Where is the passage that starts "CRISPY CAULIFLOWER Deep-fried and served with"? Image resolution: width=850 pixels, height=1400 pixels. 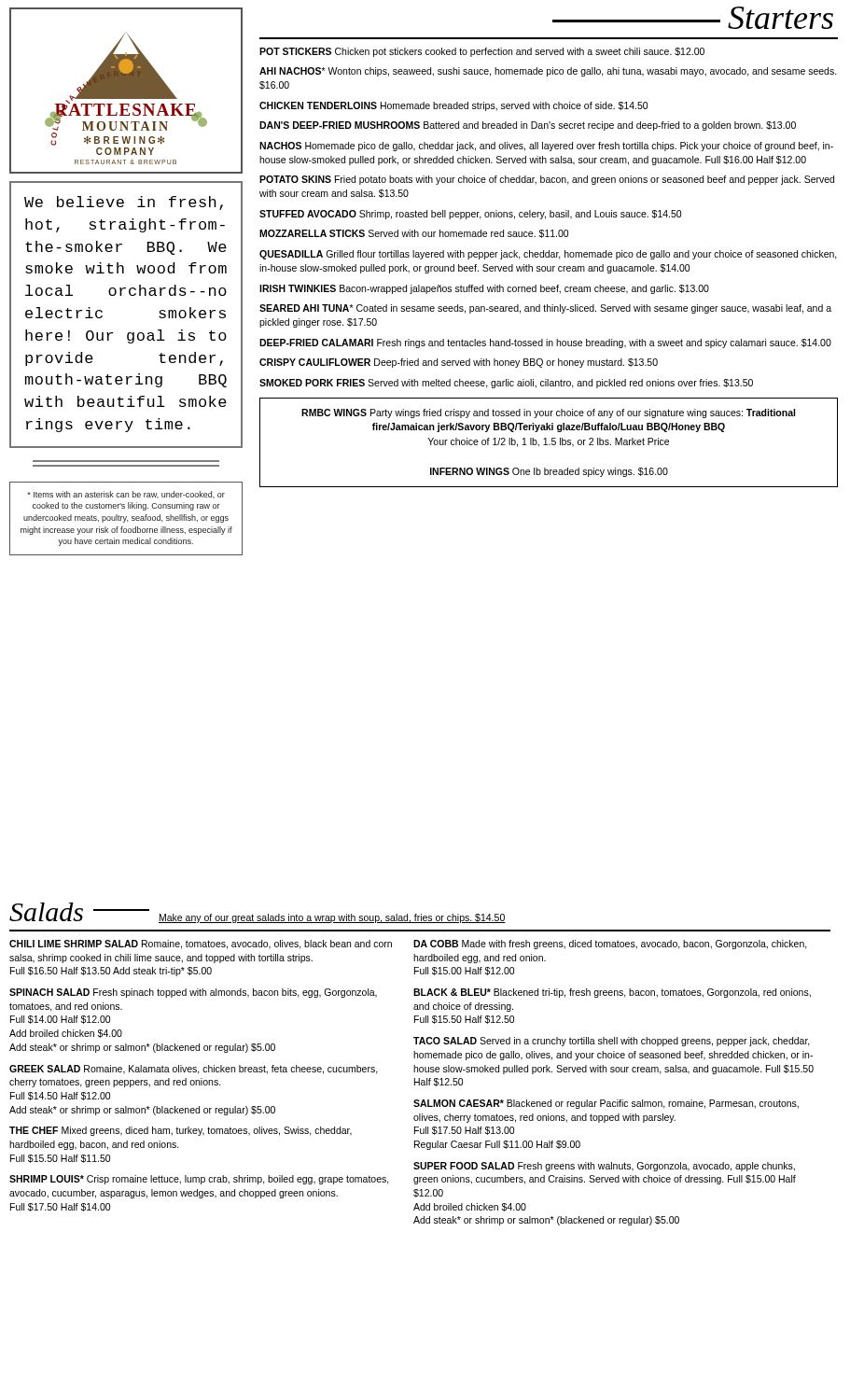click(459, 362)
